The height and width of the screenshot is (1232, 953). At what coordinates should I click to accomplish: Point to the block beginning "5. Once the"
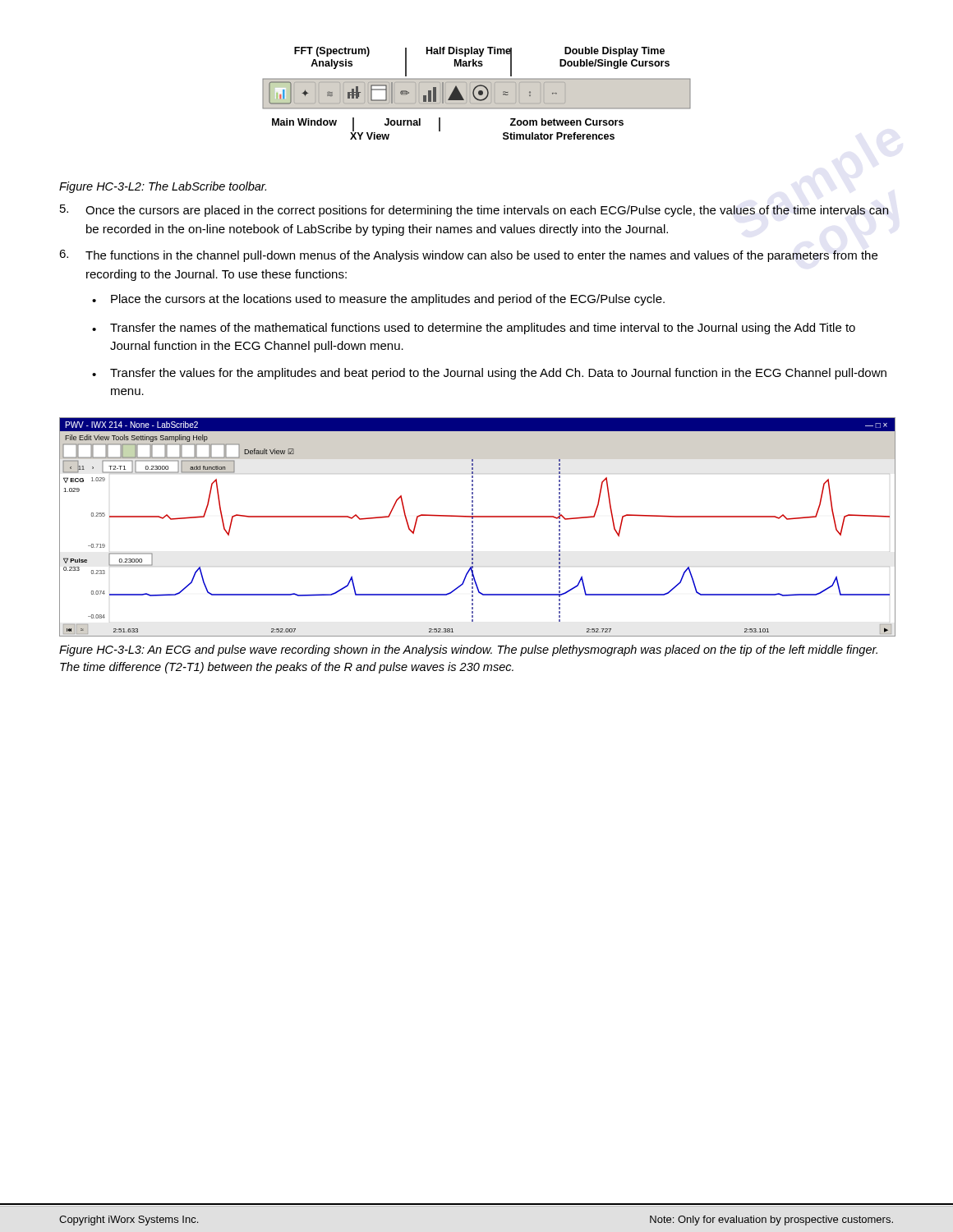pyautogui.click(x=476, y=220)
